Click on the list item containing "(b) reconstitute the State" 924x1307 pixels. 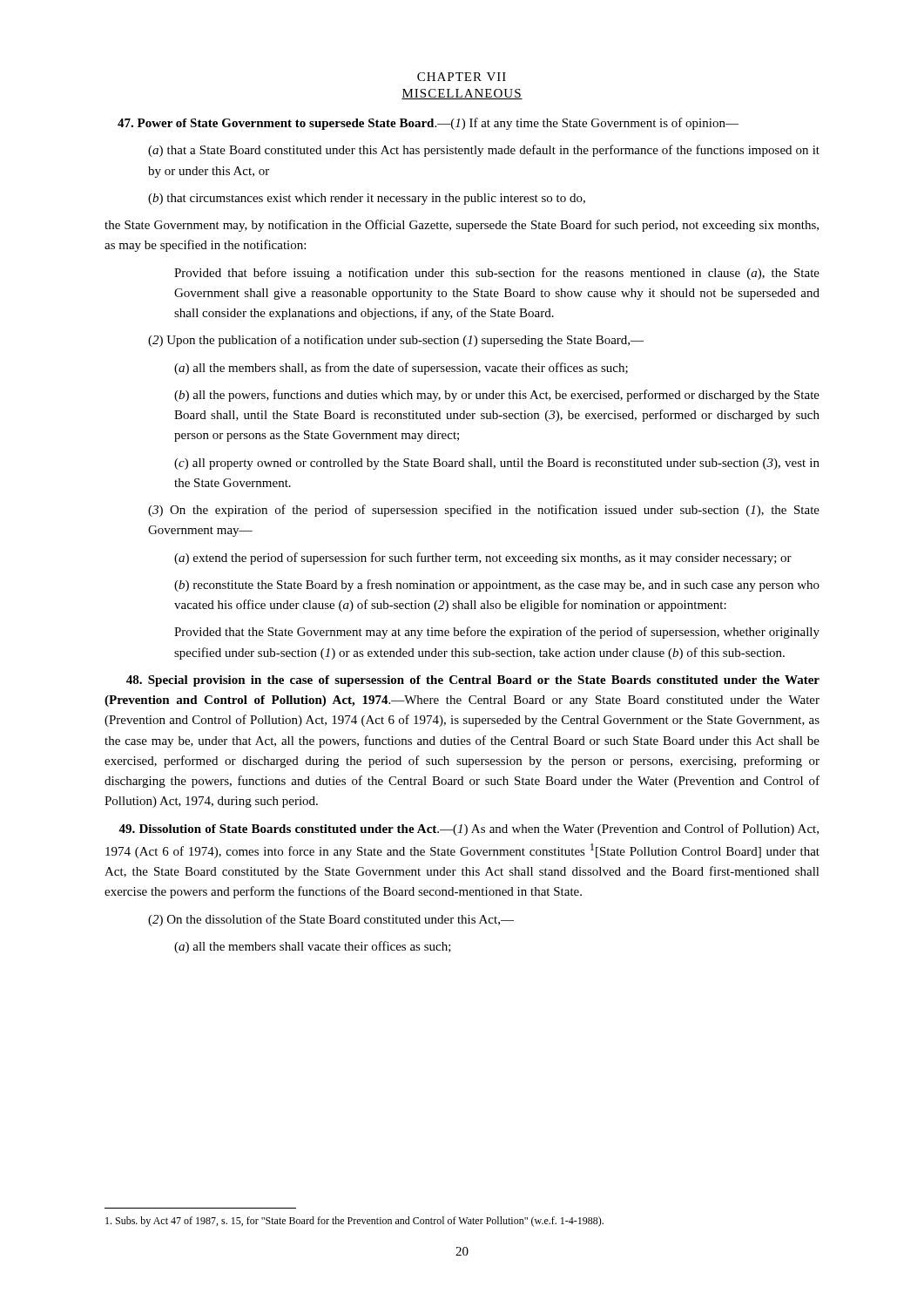tap(497, 595)
